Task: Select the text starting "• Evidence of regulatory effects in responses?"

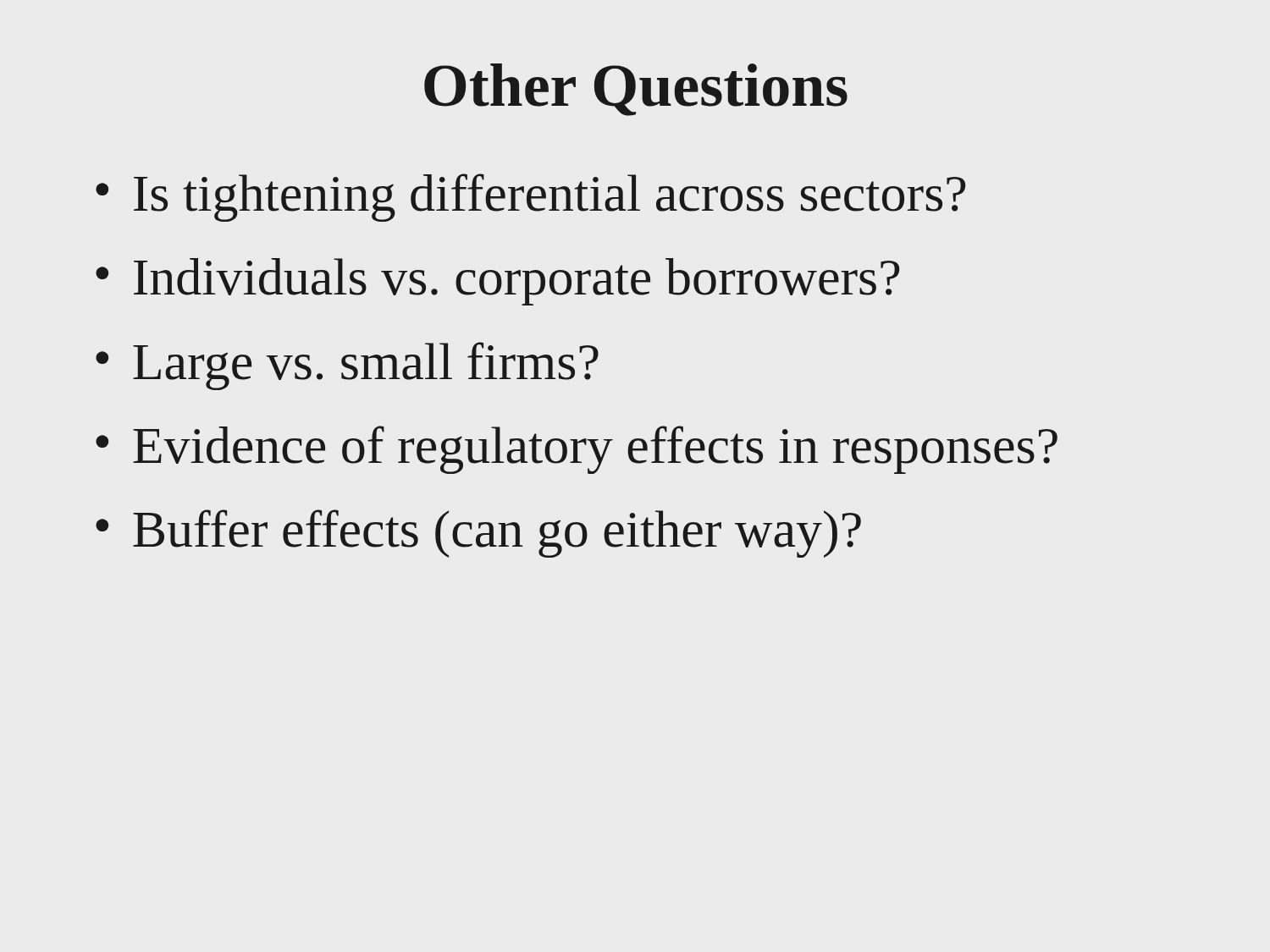Action: [x=576, y=446]
